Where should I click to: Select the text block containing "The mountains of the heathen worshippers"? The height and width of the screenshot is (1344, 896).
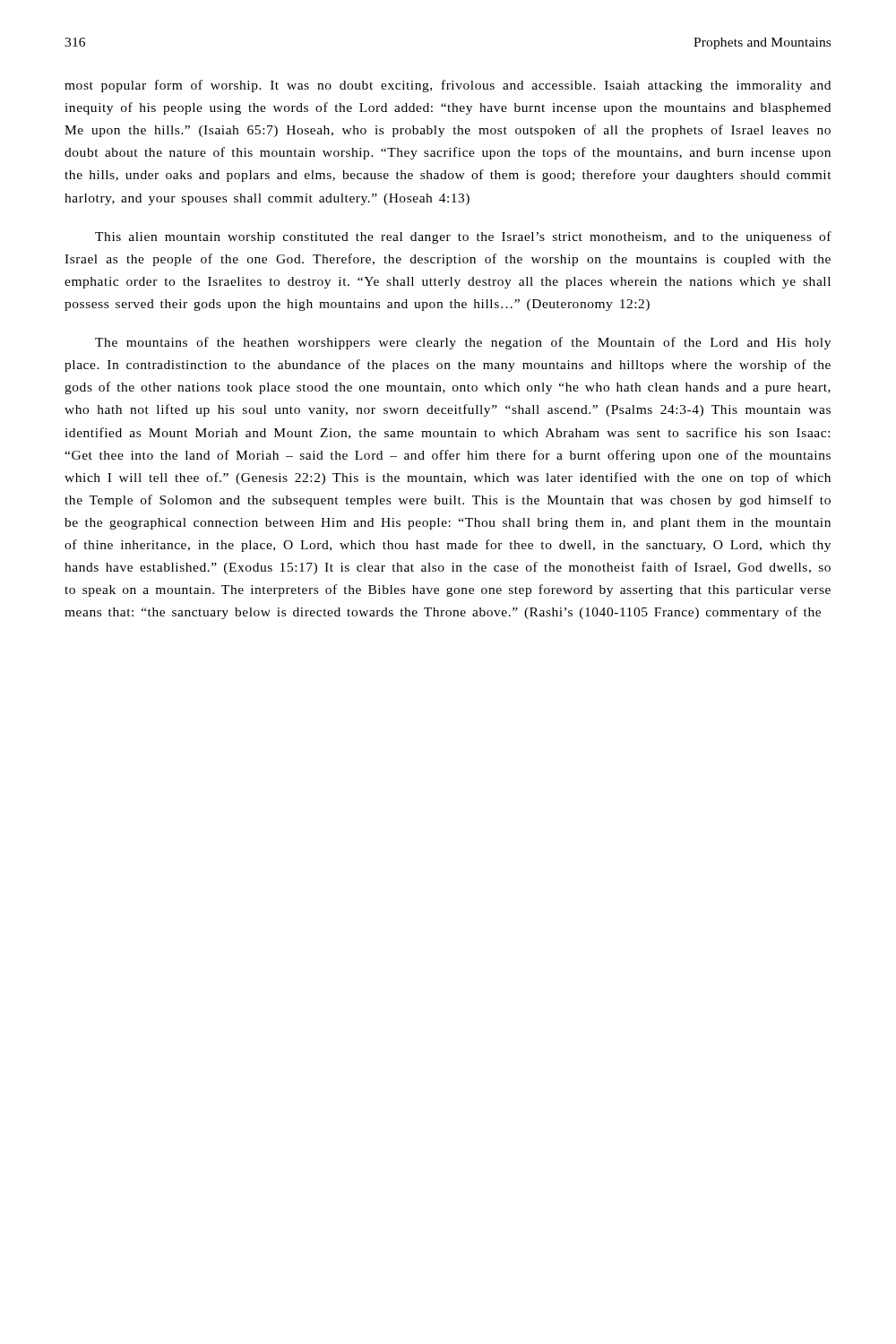pyautogui.click(x=448, y=477)
